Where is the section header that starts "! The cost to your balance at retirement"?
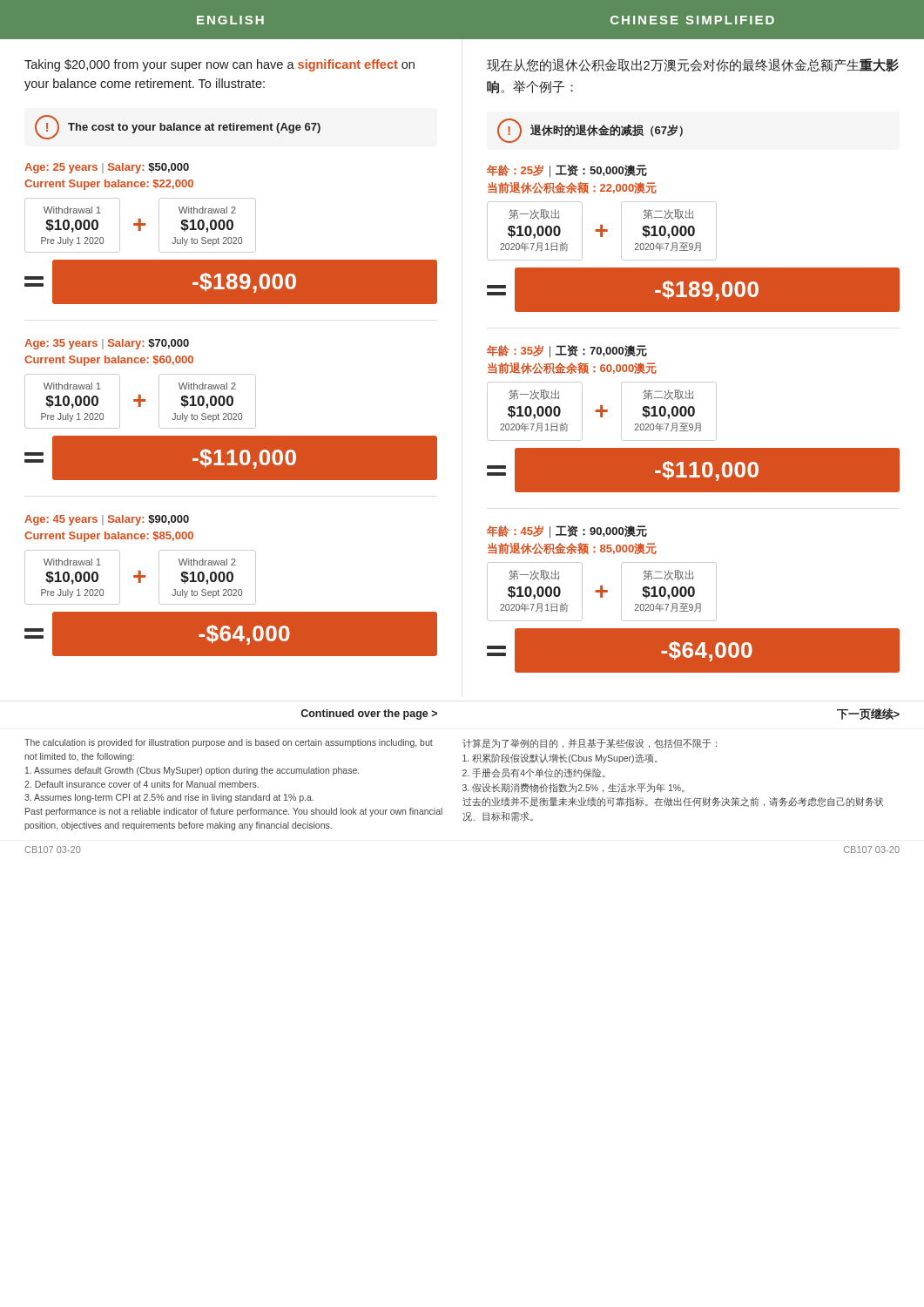 pos(178,127)
